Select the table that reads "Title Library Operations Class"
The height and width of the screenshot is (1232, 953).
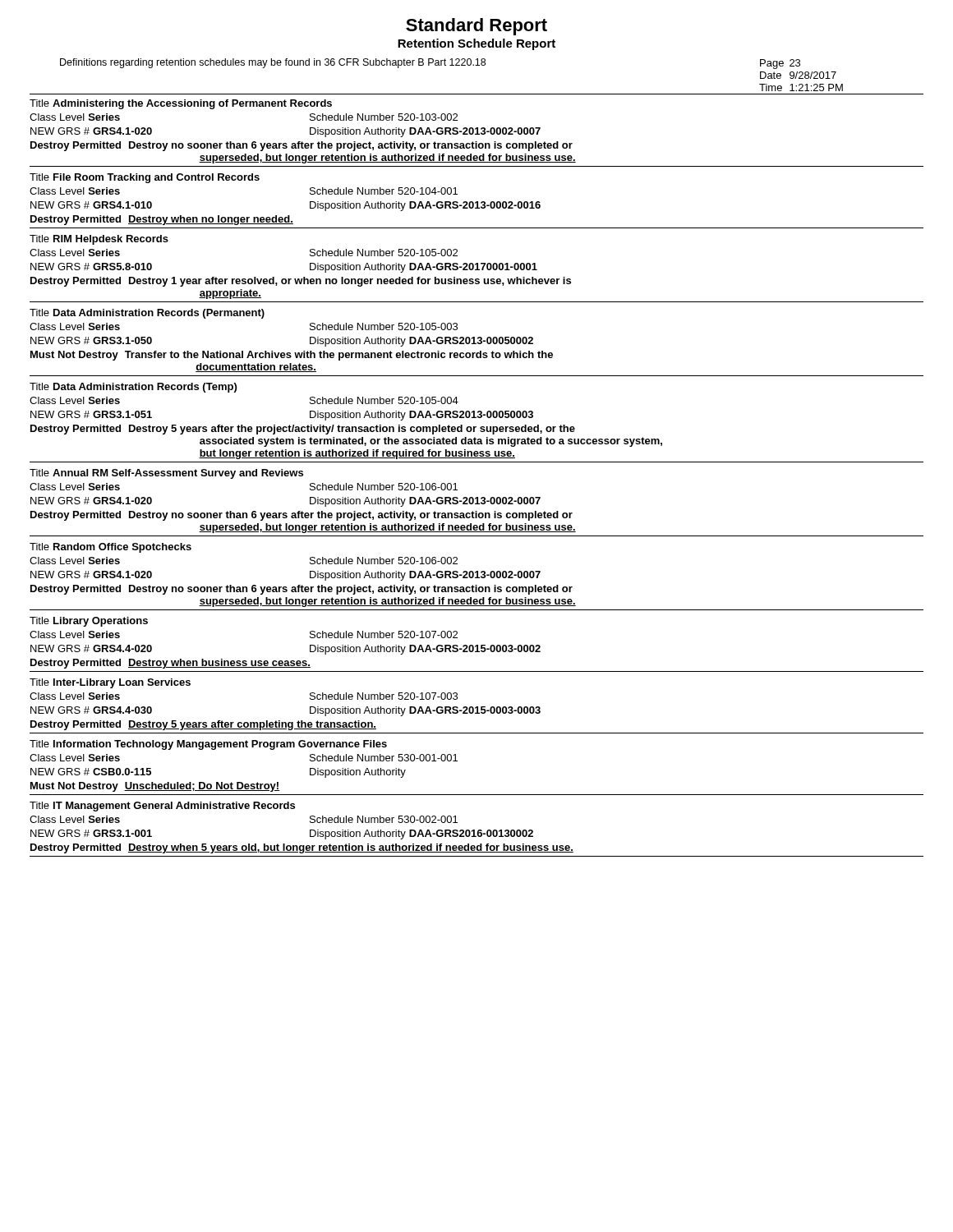tap(476, 642)
